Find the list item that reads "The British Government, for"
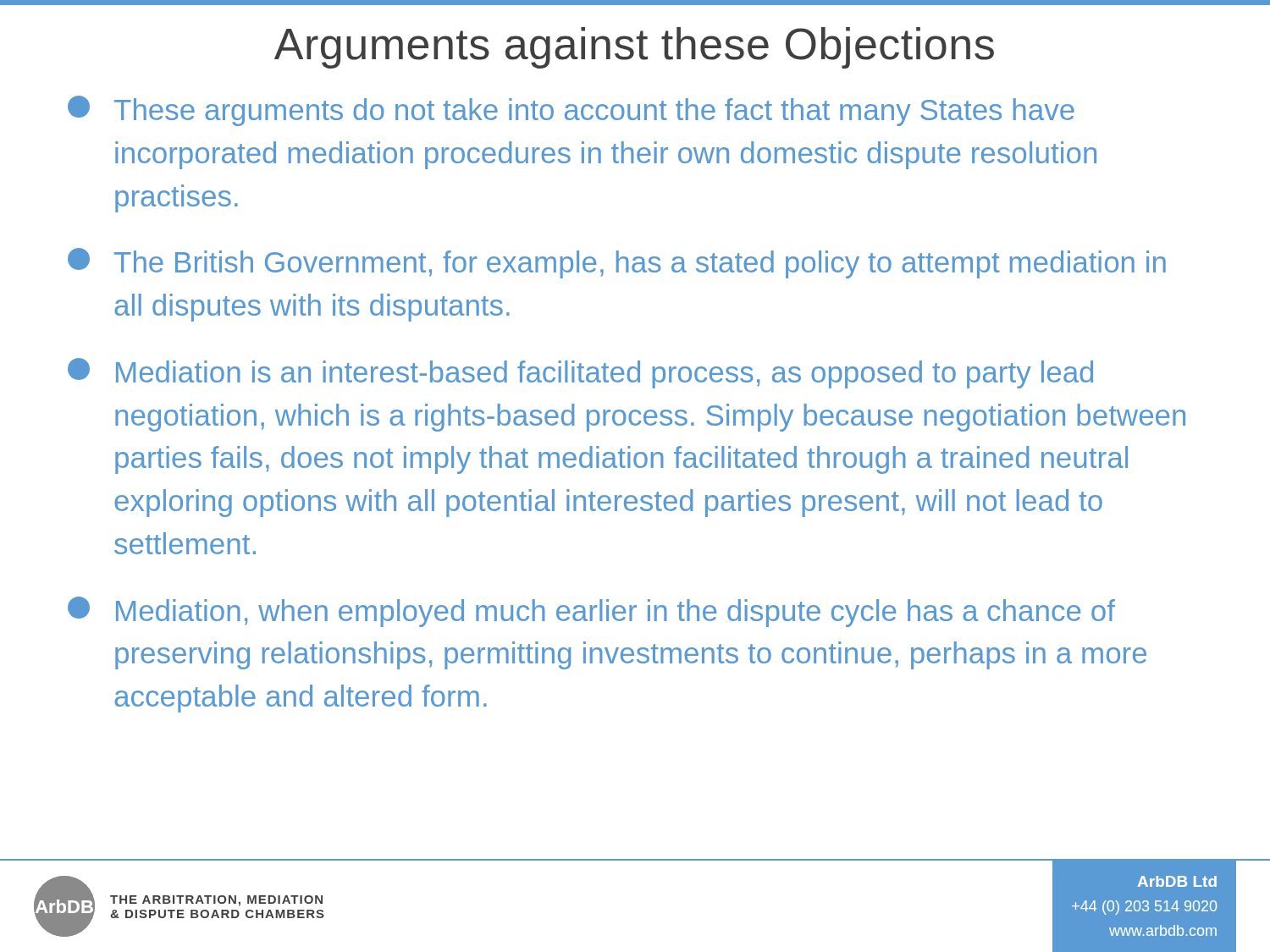The height and width of the screenshot is (952, 1270). coord(635,284)
